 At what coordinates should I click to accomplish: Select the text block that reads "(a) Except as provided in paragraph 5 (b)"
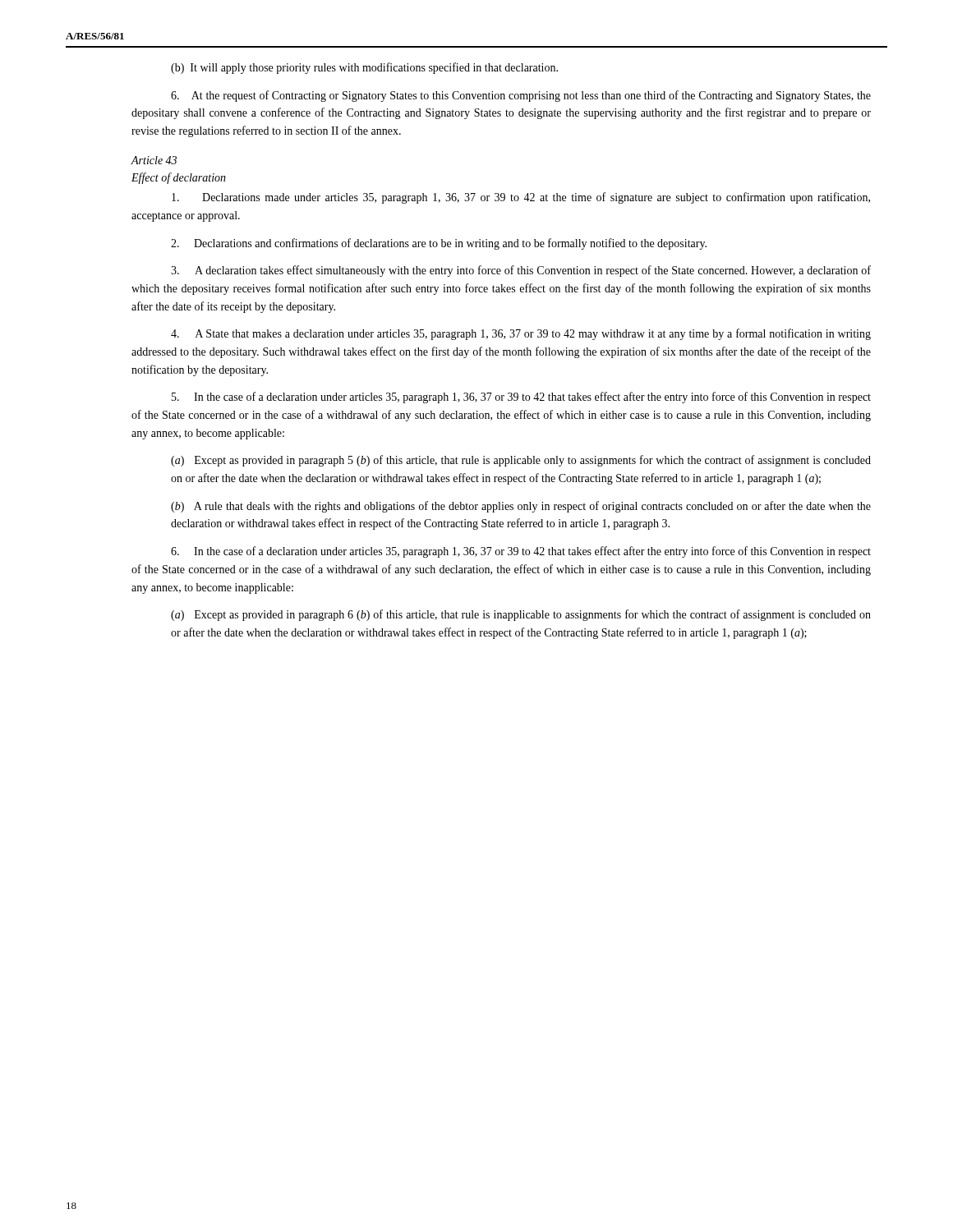point(521,470)
